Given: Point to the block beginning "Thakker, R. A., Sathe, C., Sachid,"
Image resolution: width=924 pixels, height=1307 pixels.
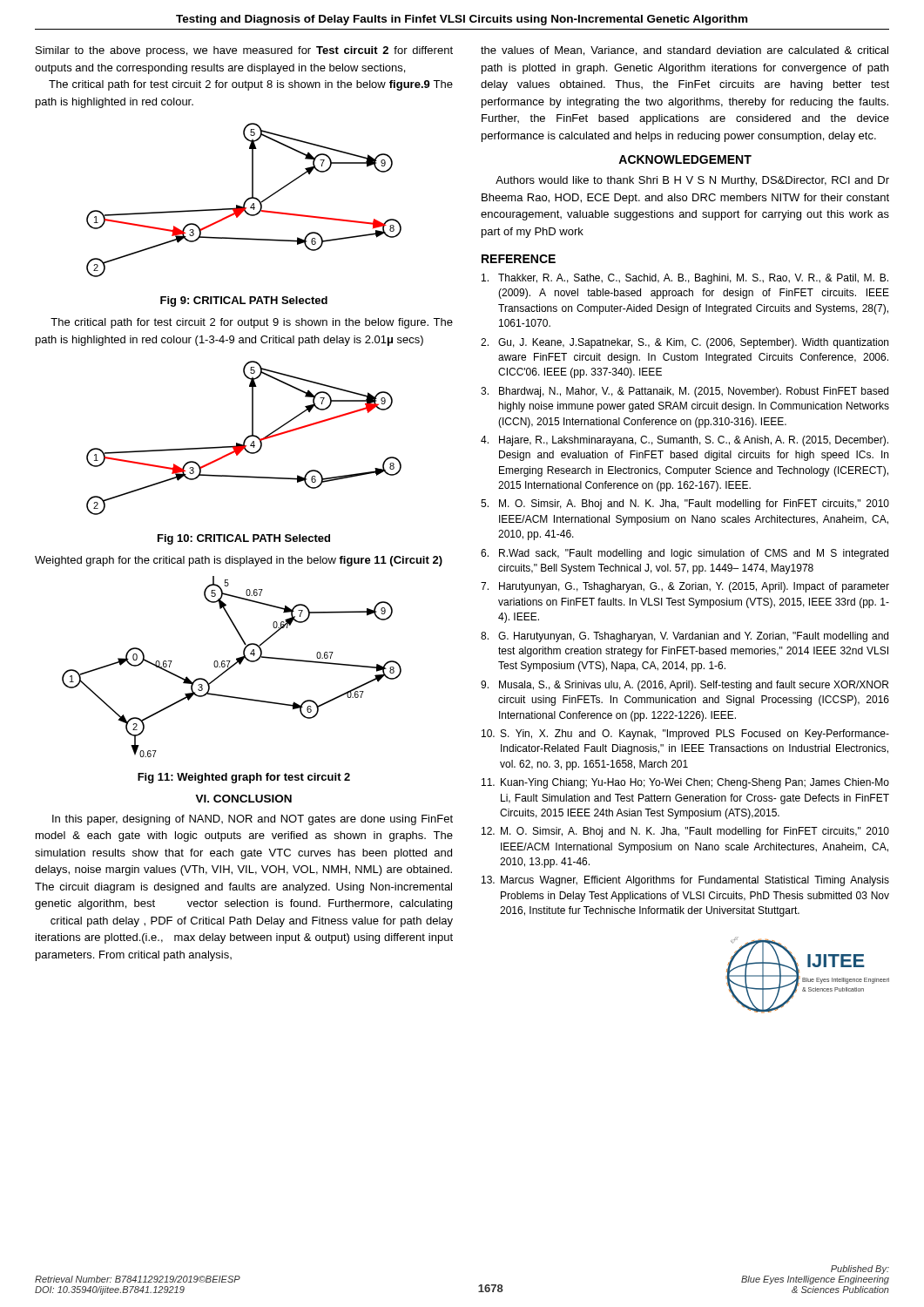Looking at the screenshot, I should 685,301.
